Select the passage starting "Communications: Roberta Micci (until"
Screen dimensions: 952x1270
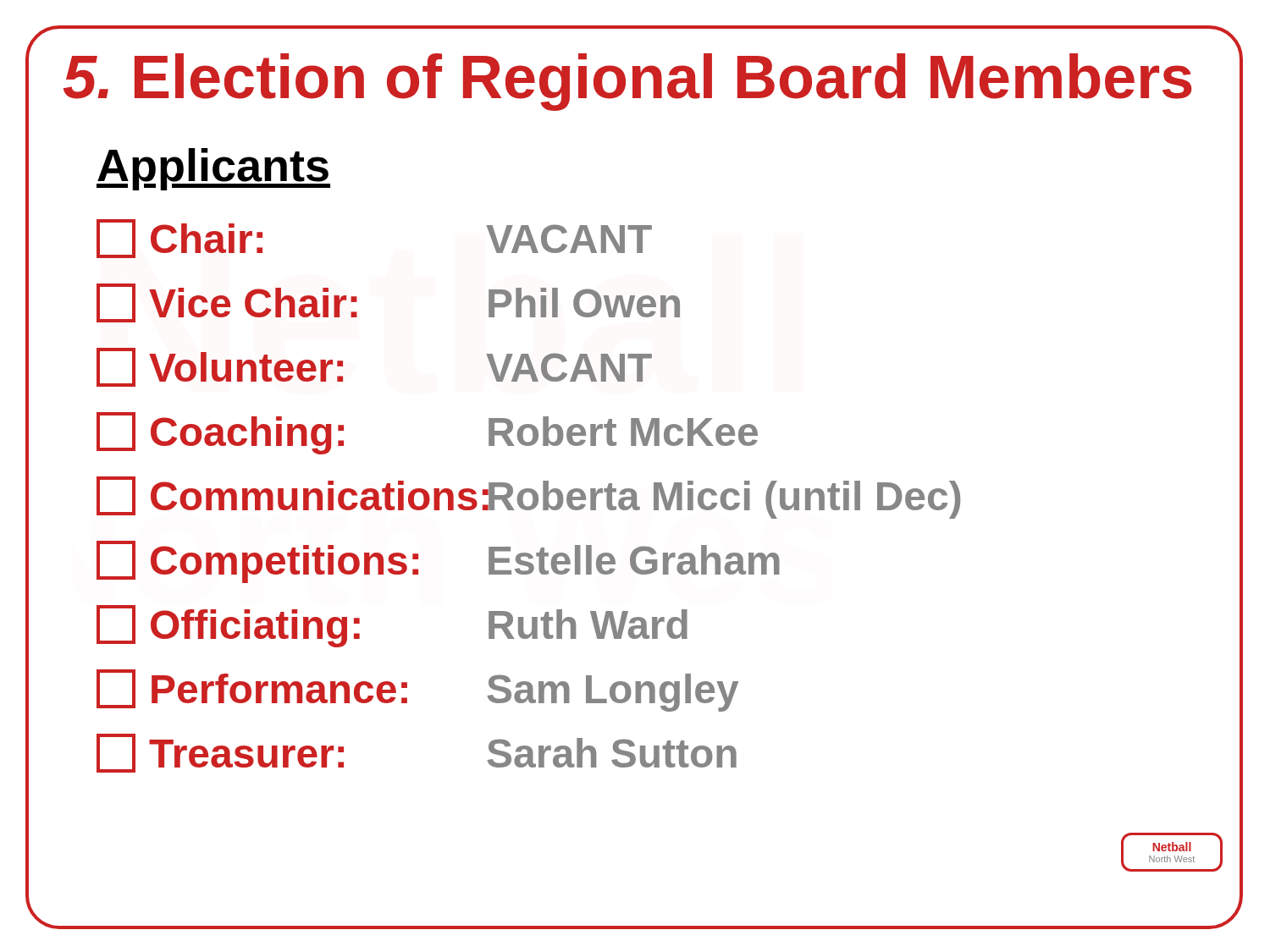click(x=529, y=496)
